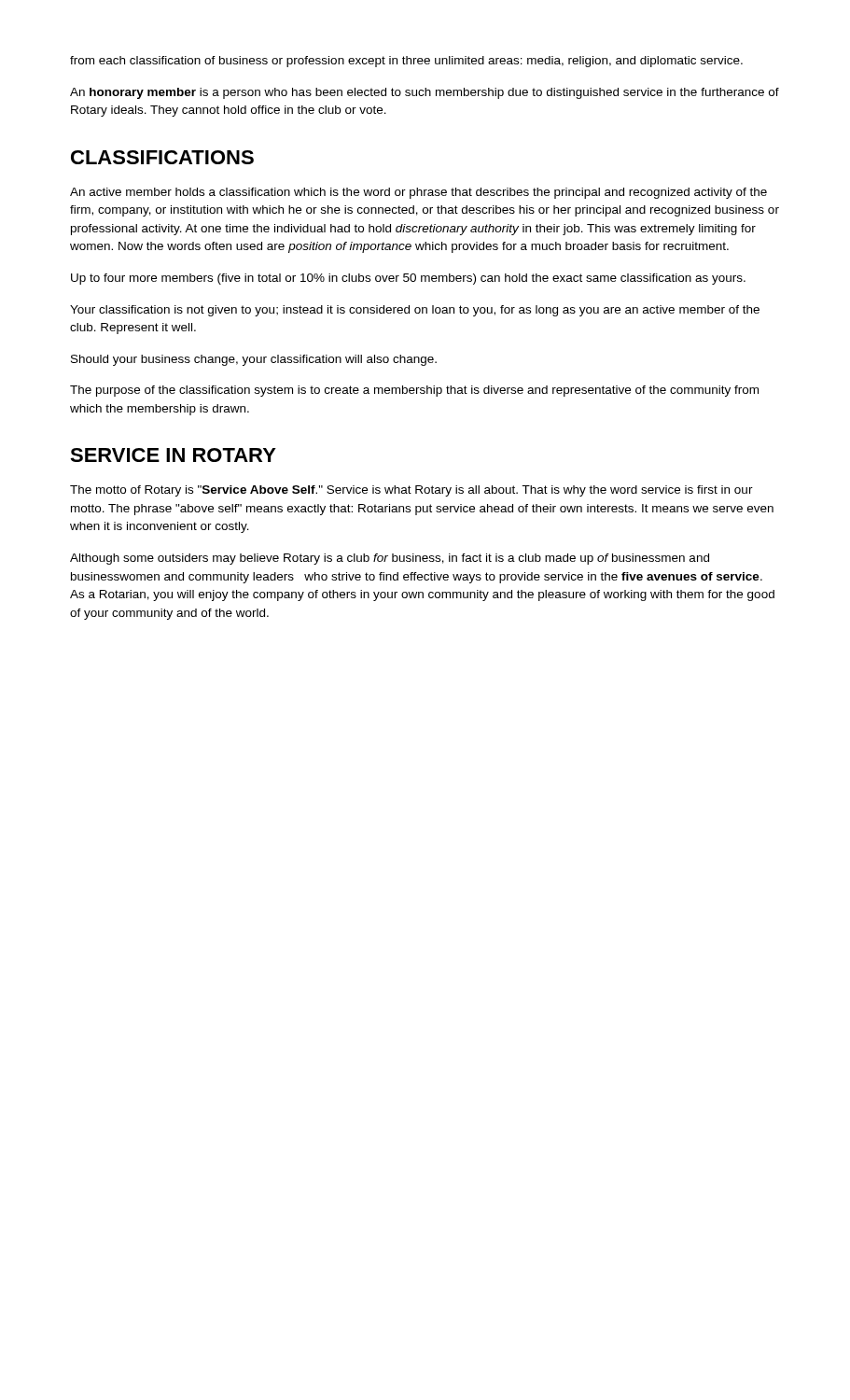Select the text block containing "The purpose of the classification system is to"
The height and width of the screenshot is (1400, 850).
click(x=415, y=399)
